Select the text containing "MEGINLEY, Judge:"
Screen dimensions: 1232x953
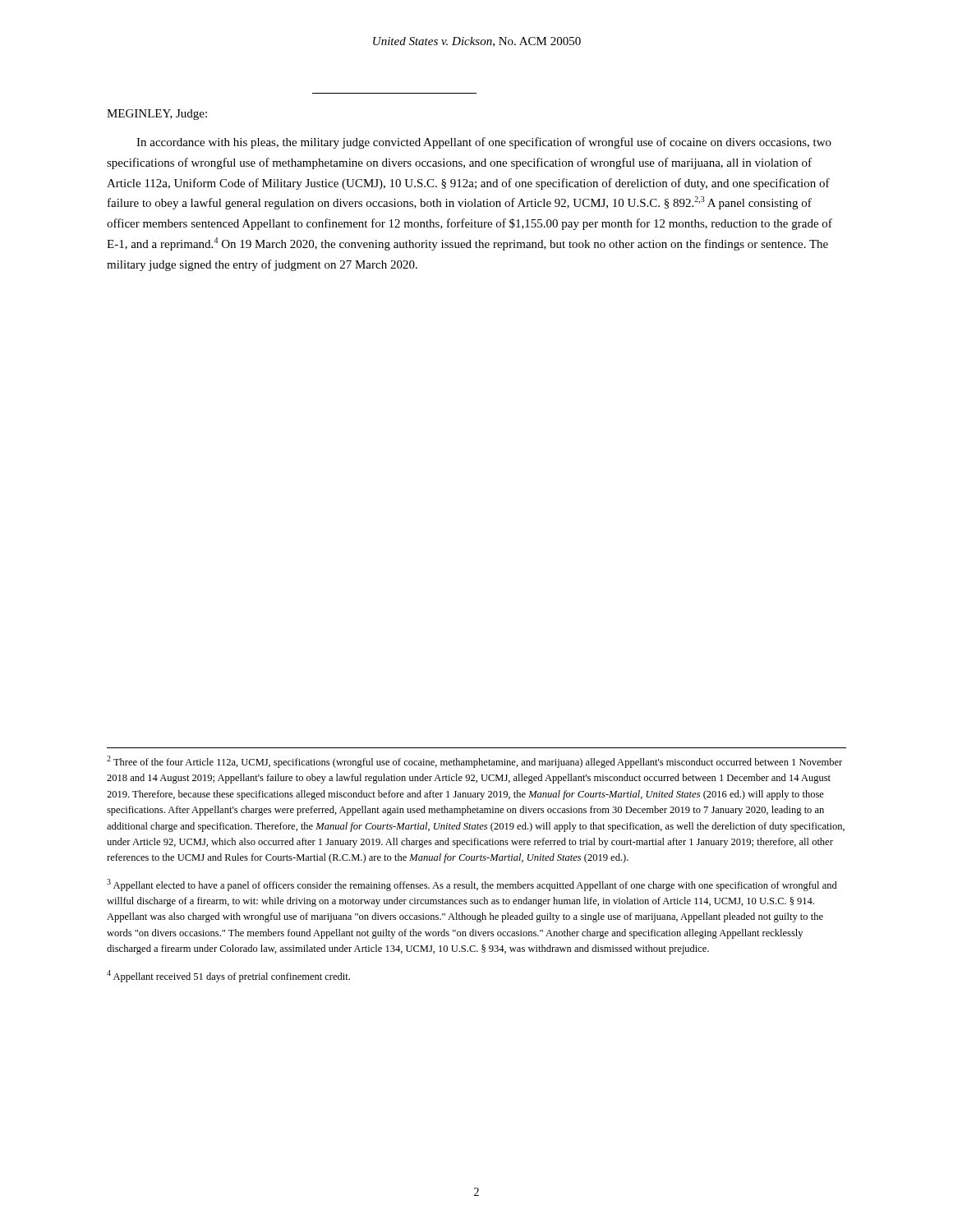(157, 113)
